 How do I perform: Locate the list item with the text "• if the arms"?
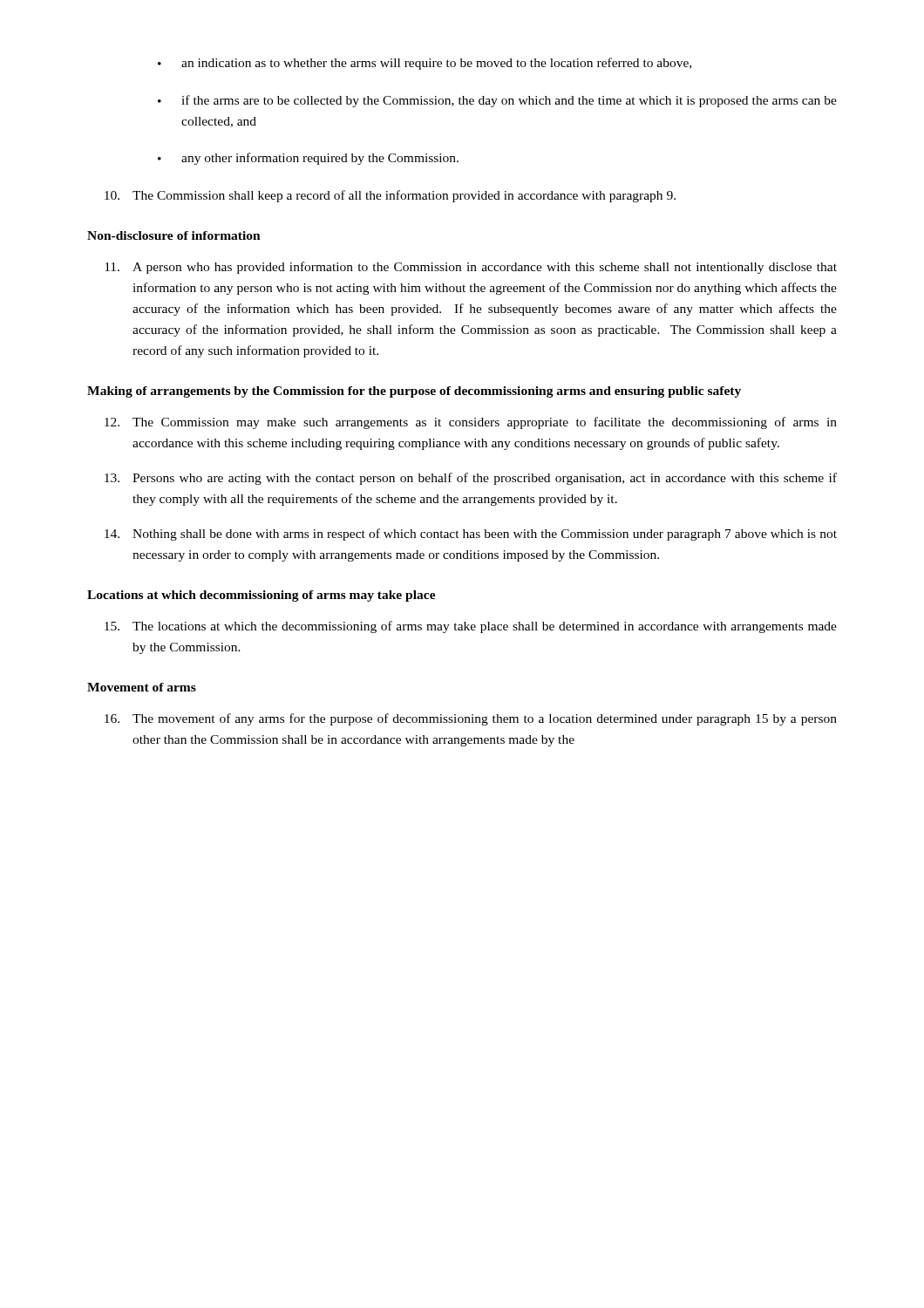497,111
